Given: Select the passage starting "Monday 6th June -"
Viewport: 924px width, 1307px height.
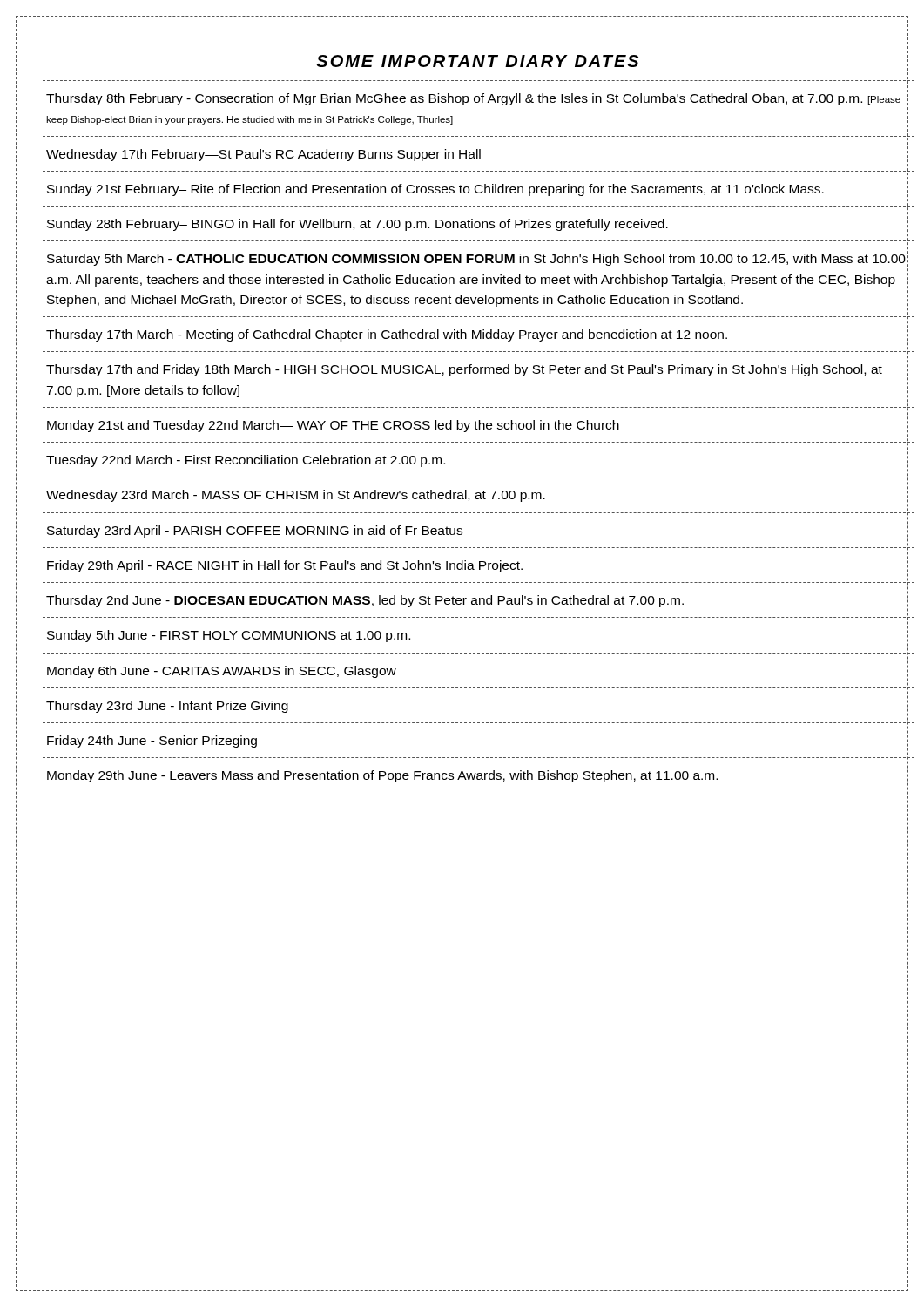Looking at the screenshot, I should pos(221,670).
